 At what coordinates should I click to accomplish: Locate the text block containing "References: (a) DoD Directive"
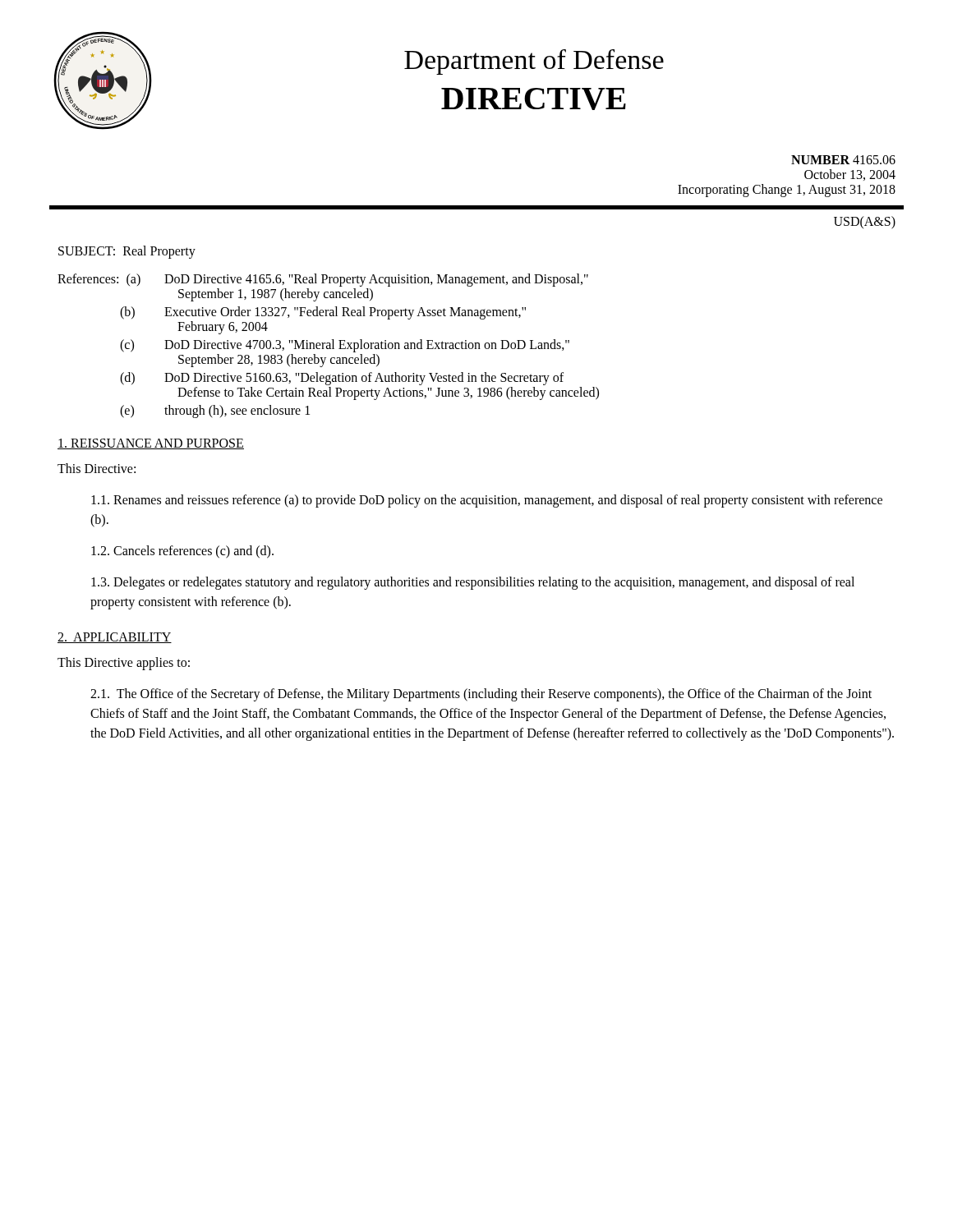(x=476, y=345)
